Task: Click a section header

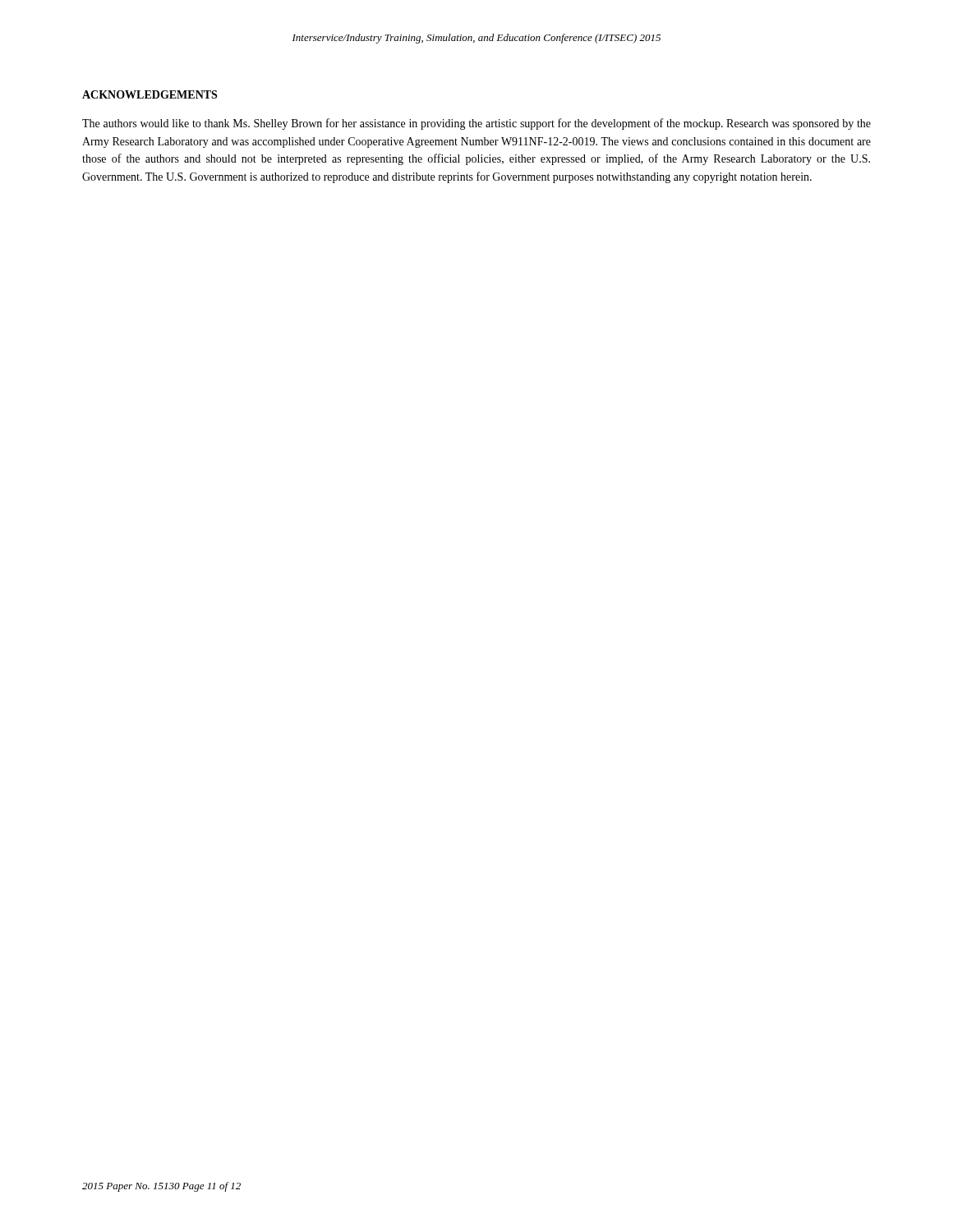Action: 150,95
